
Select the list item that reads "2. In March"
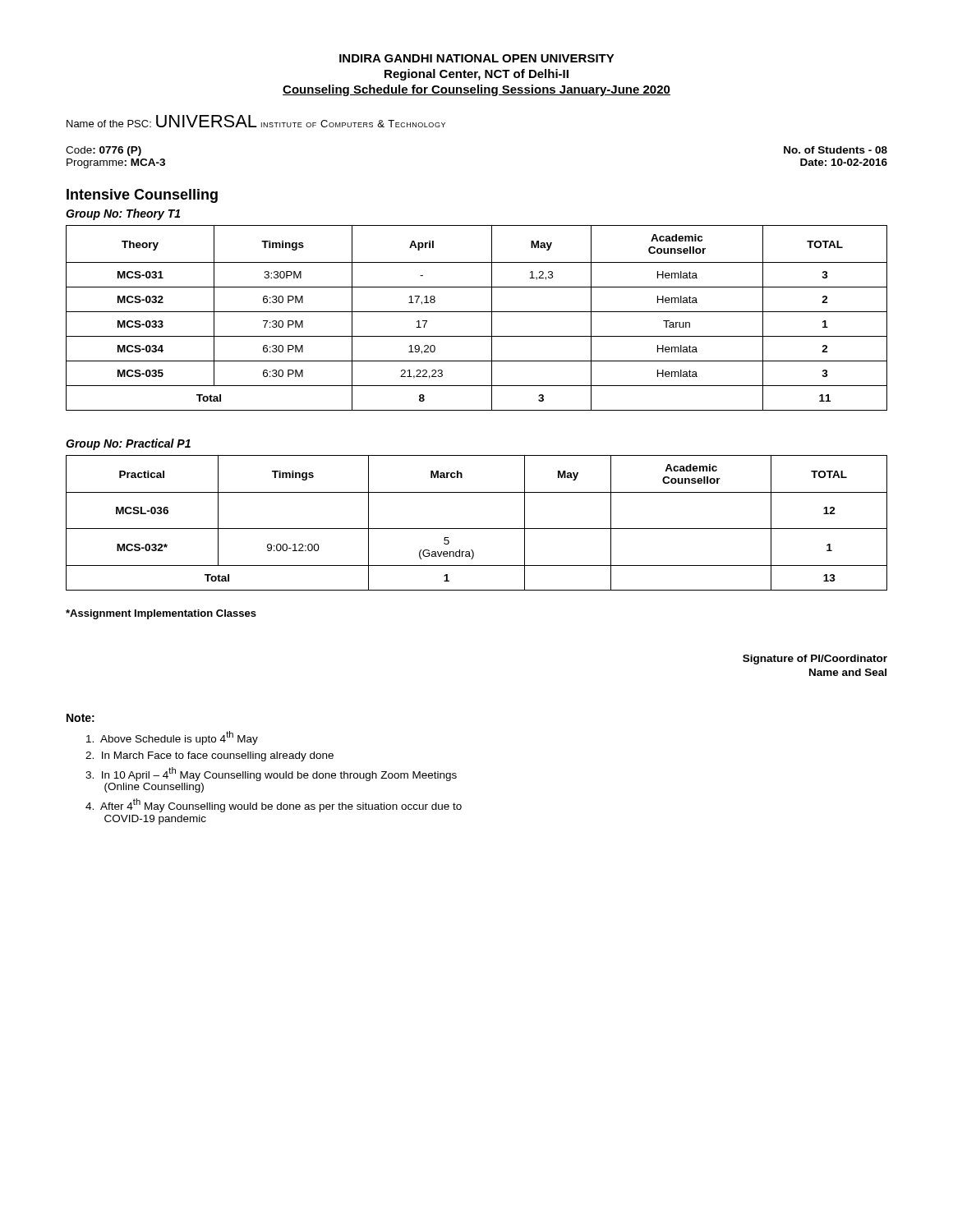click(x=210, y=755)
